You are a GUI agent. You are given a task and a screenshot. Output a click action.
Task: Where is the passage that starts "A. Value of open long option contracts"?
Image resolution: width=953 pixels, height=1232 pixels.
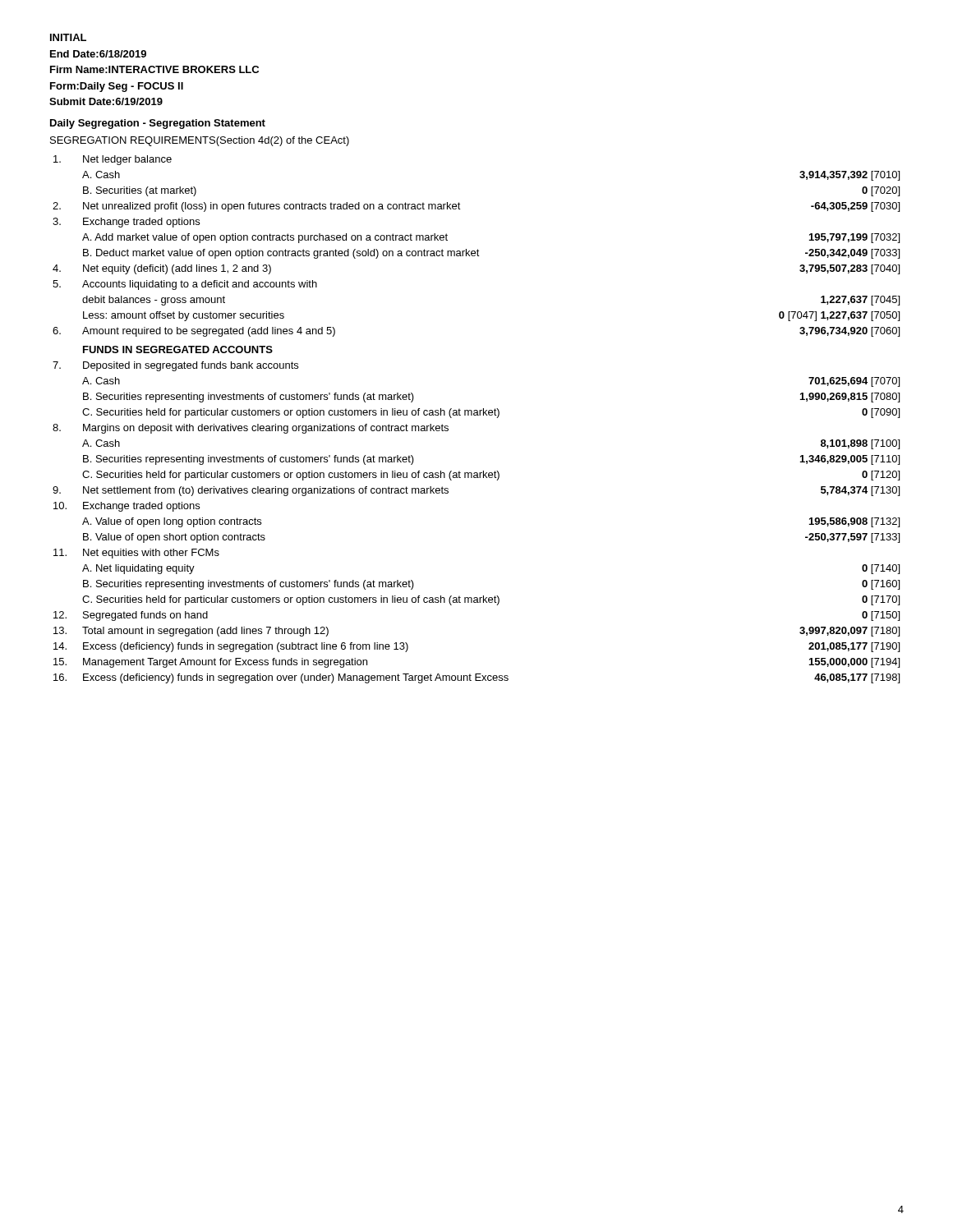click(170, 524)
